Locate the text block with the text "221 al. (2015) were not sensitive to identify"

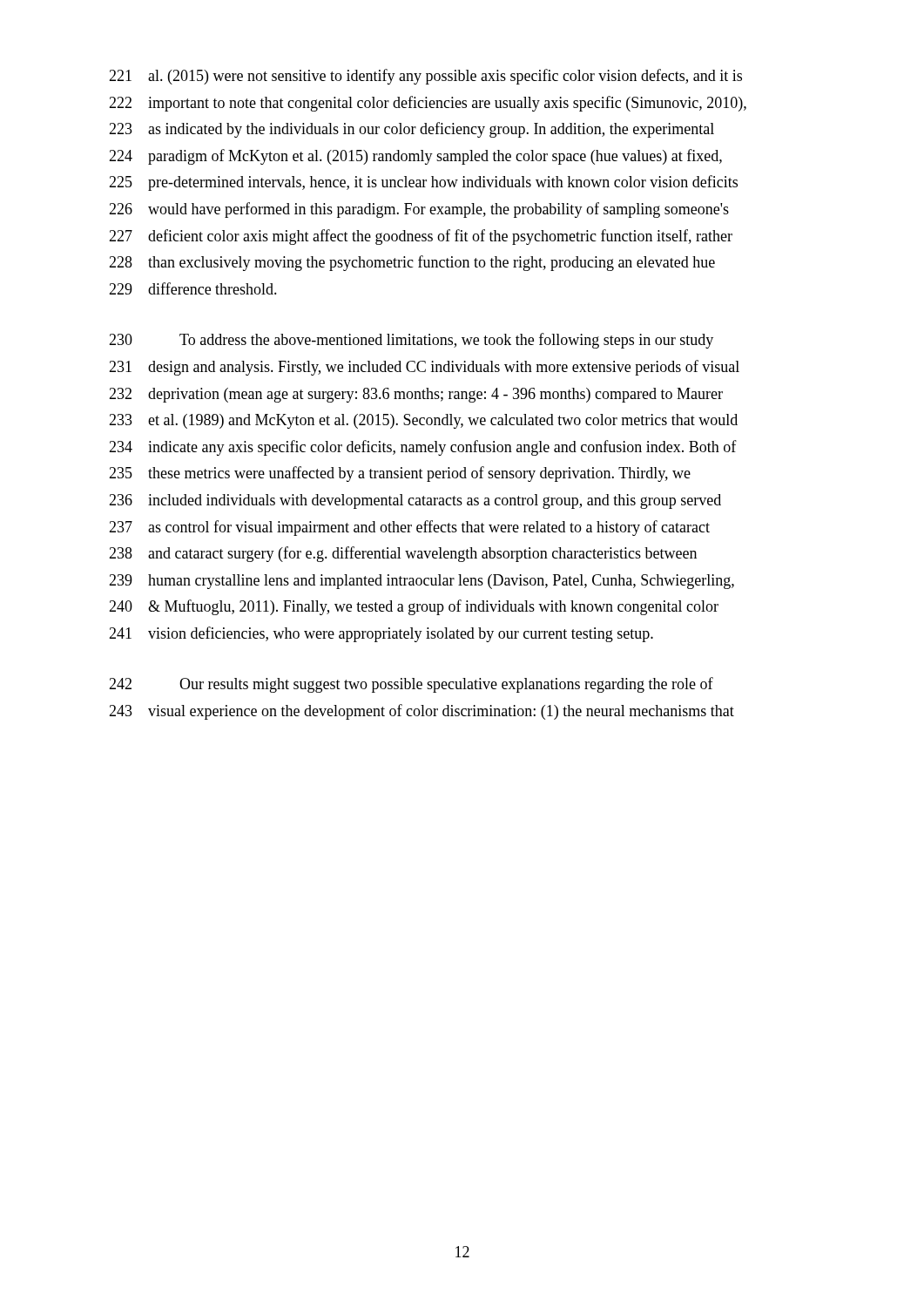click(x=462, y=183)
